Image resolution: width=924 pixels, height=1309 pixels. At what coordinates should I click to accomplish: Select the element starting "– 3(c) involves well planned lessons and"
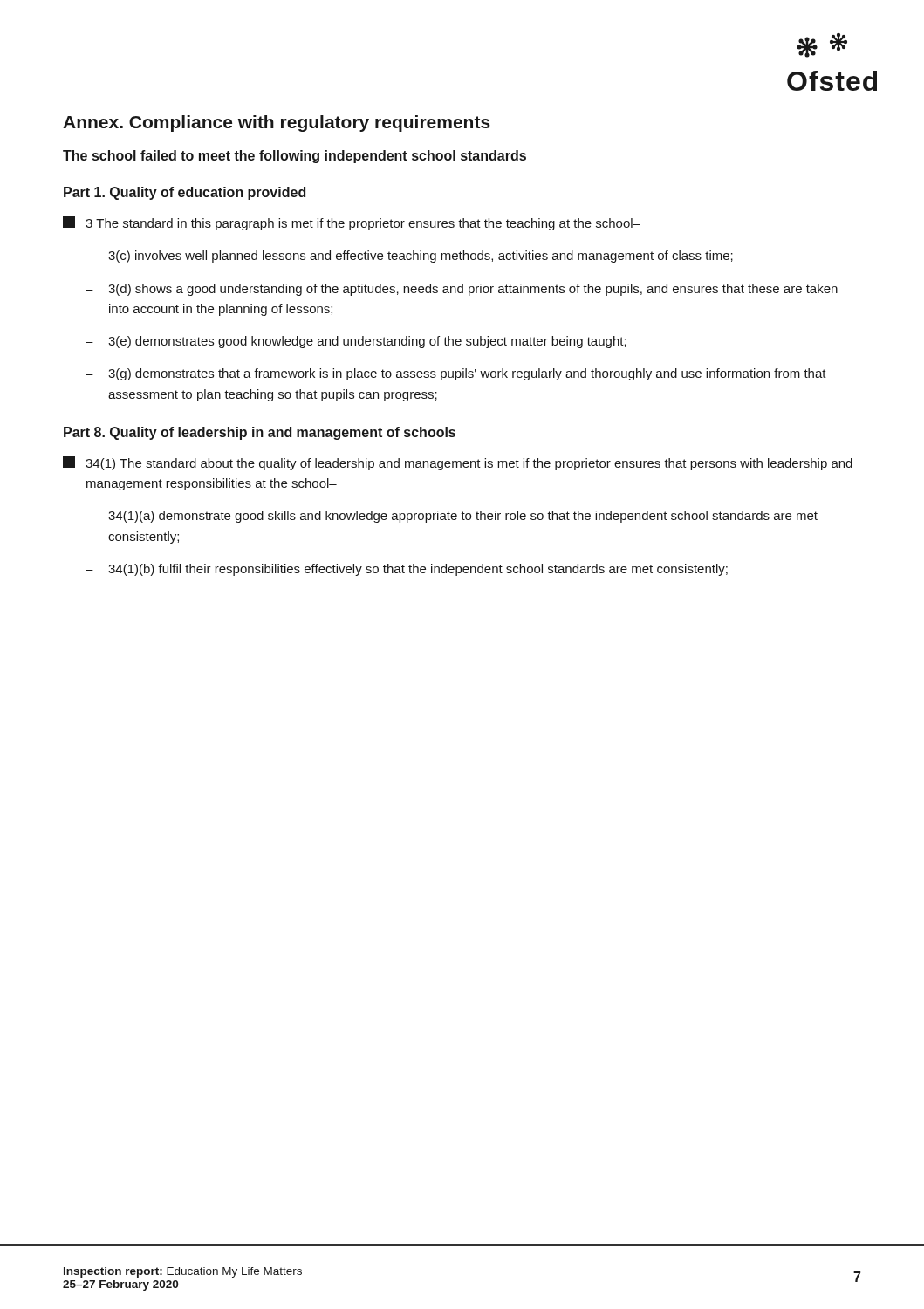pos(473,256)
